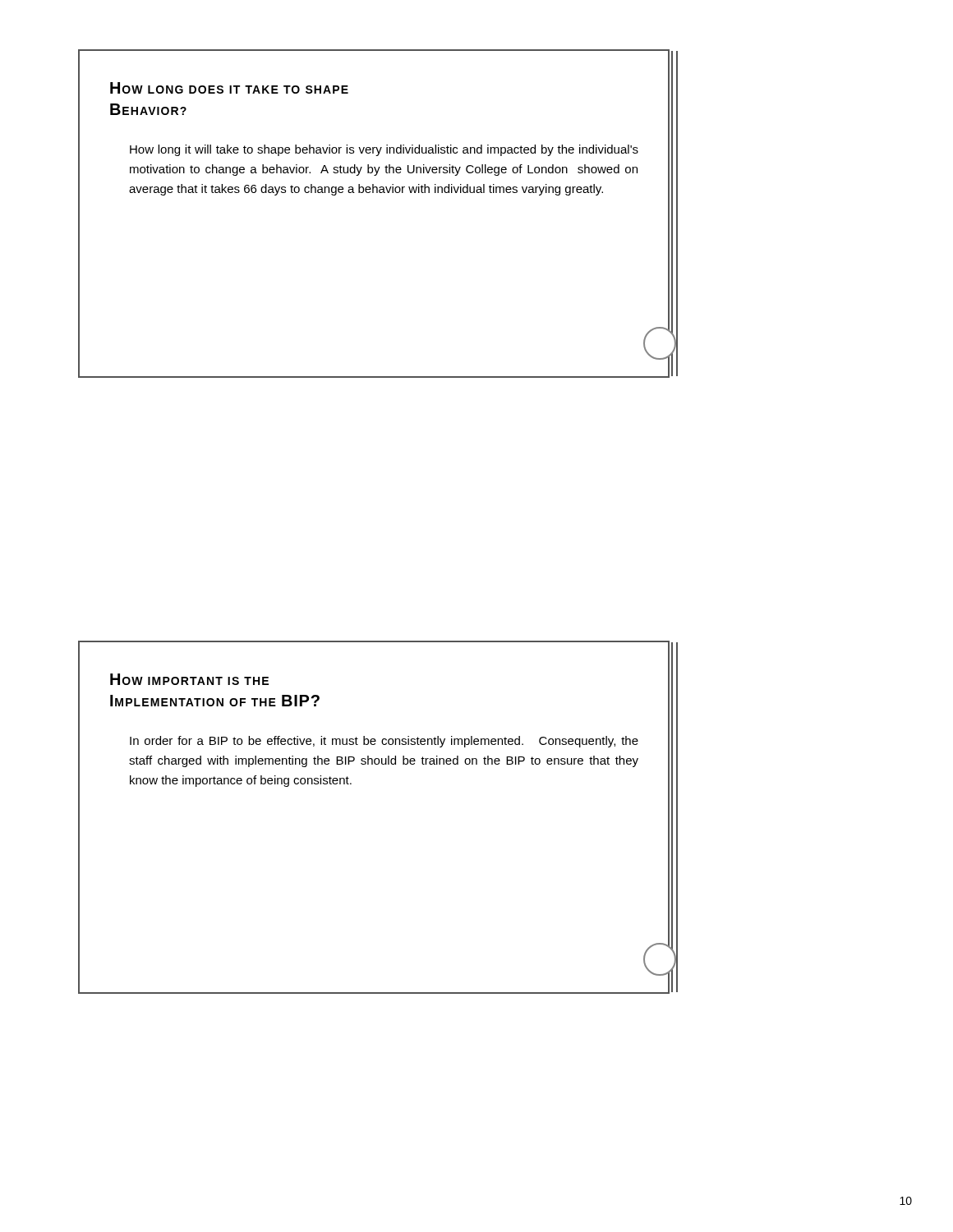Click the title that begins "HOW LONG DOES IT"

pyautogui.click(x=375, y=214)
